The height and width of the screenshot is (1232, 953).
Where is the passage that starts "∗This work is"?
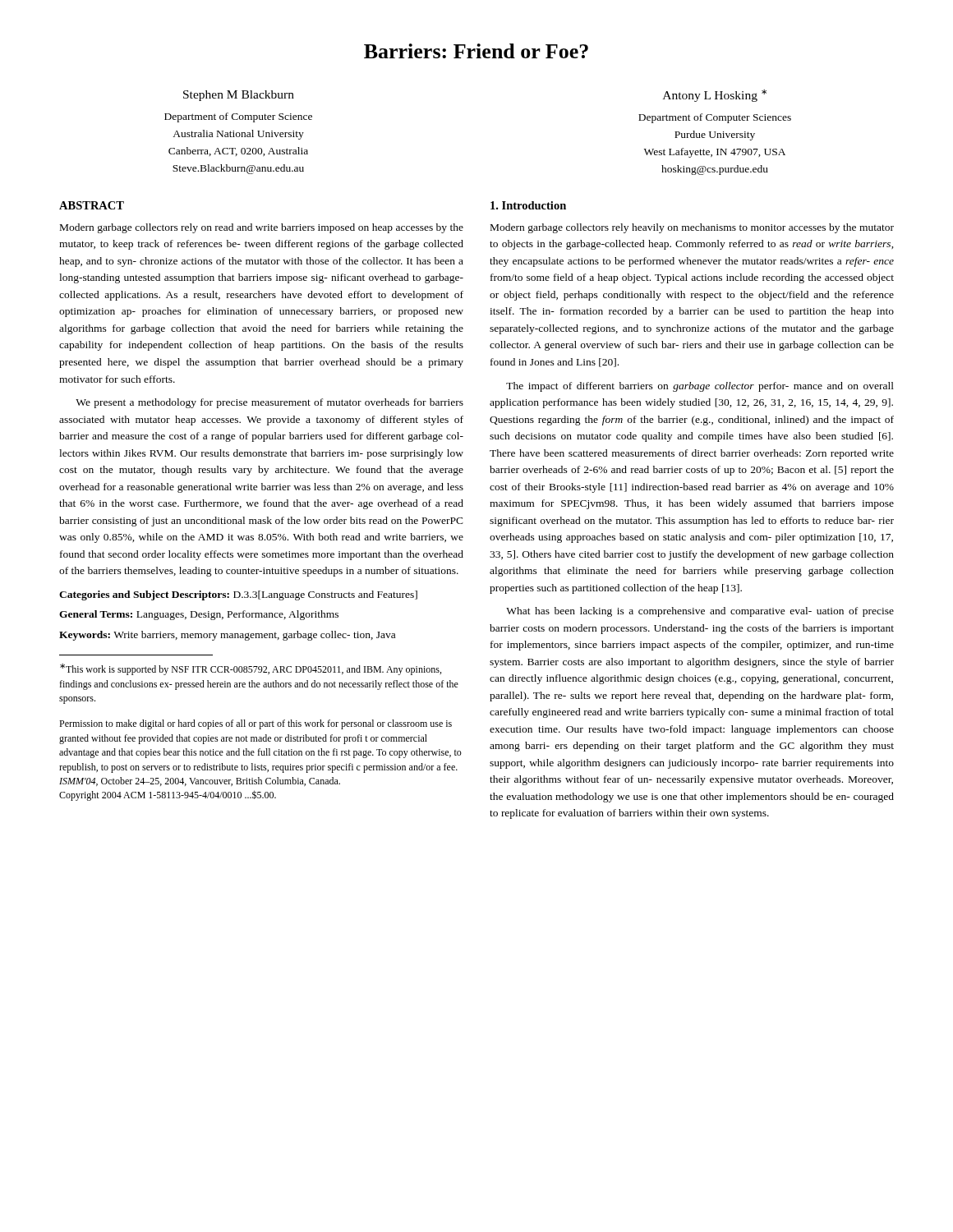pyautogui.click(x=259, y=683)
